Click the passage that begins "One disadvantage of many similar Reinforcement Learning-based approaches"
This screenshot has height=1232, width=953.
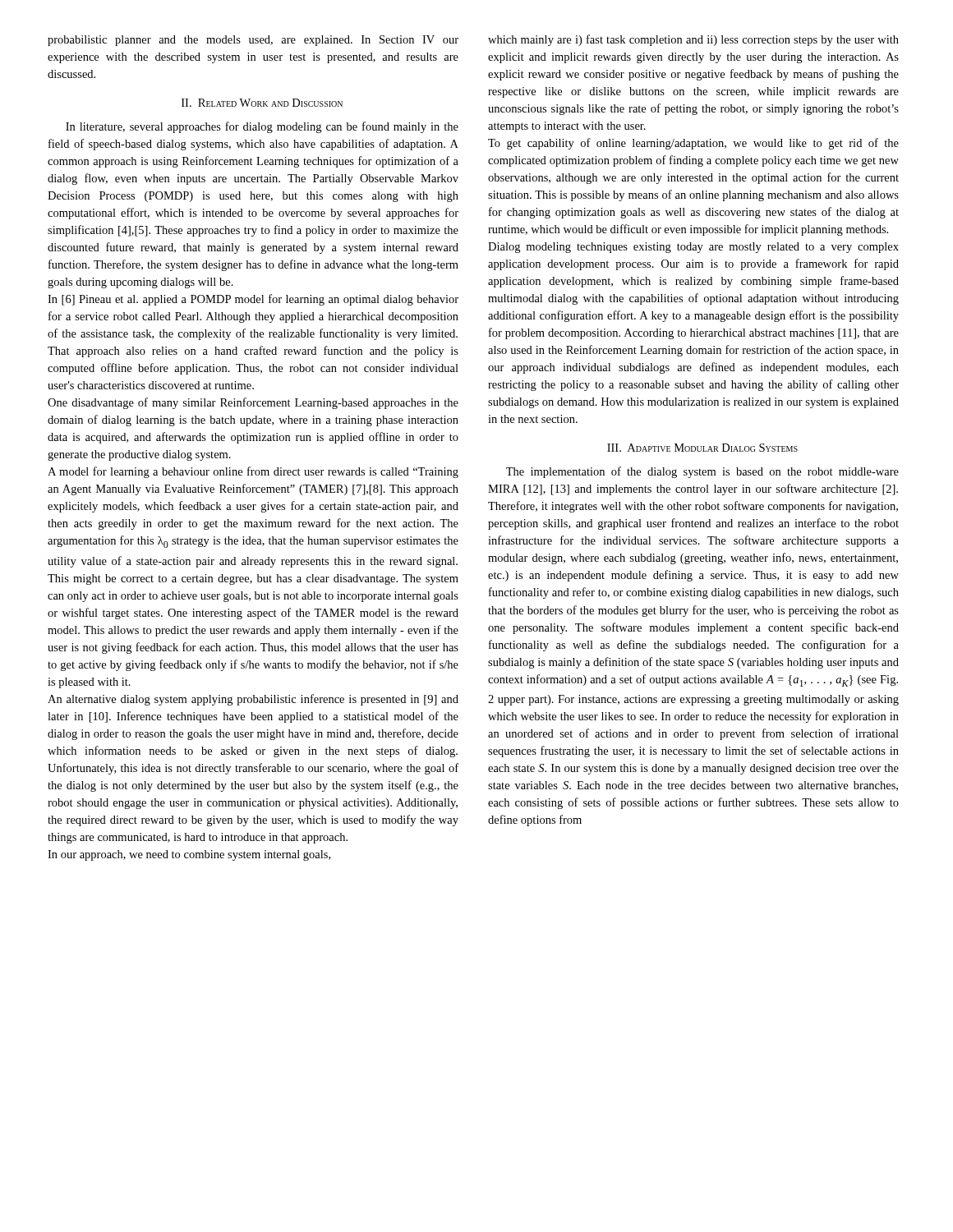[253, 429]
